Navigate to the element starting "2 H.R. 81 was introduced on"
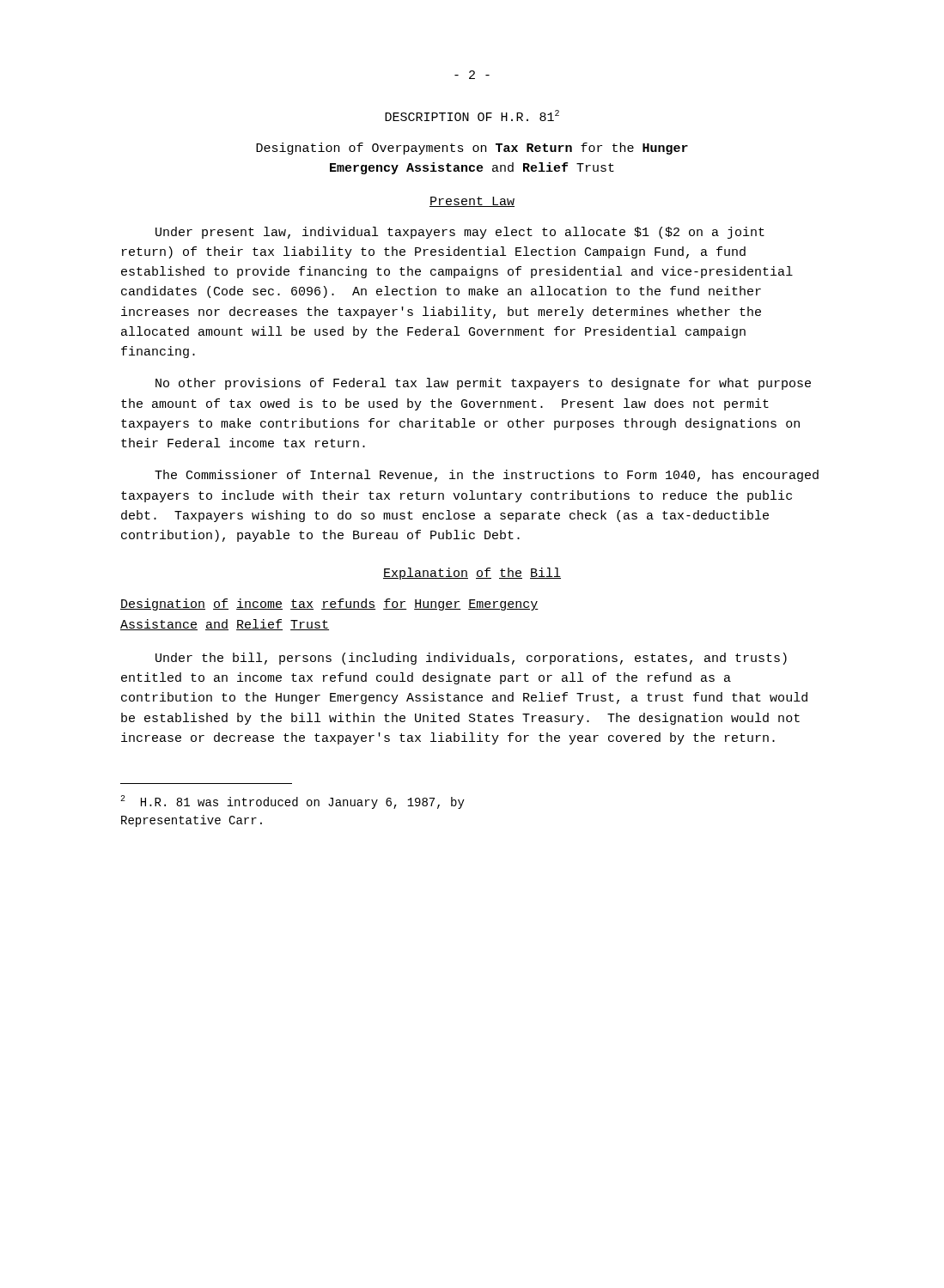The height and width of the screenshot is (1288, 944). [292, 811]
